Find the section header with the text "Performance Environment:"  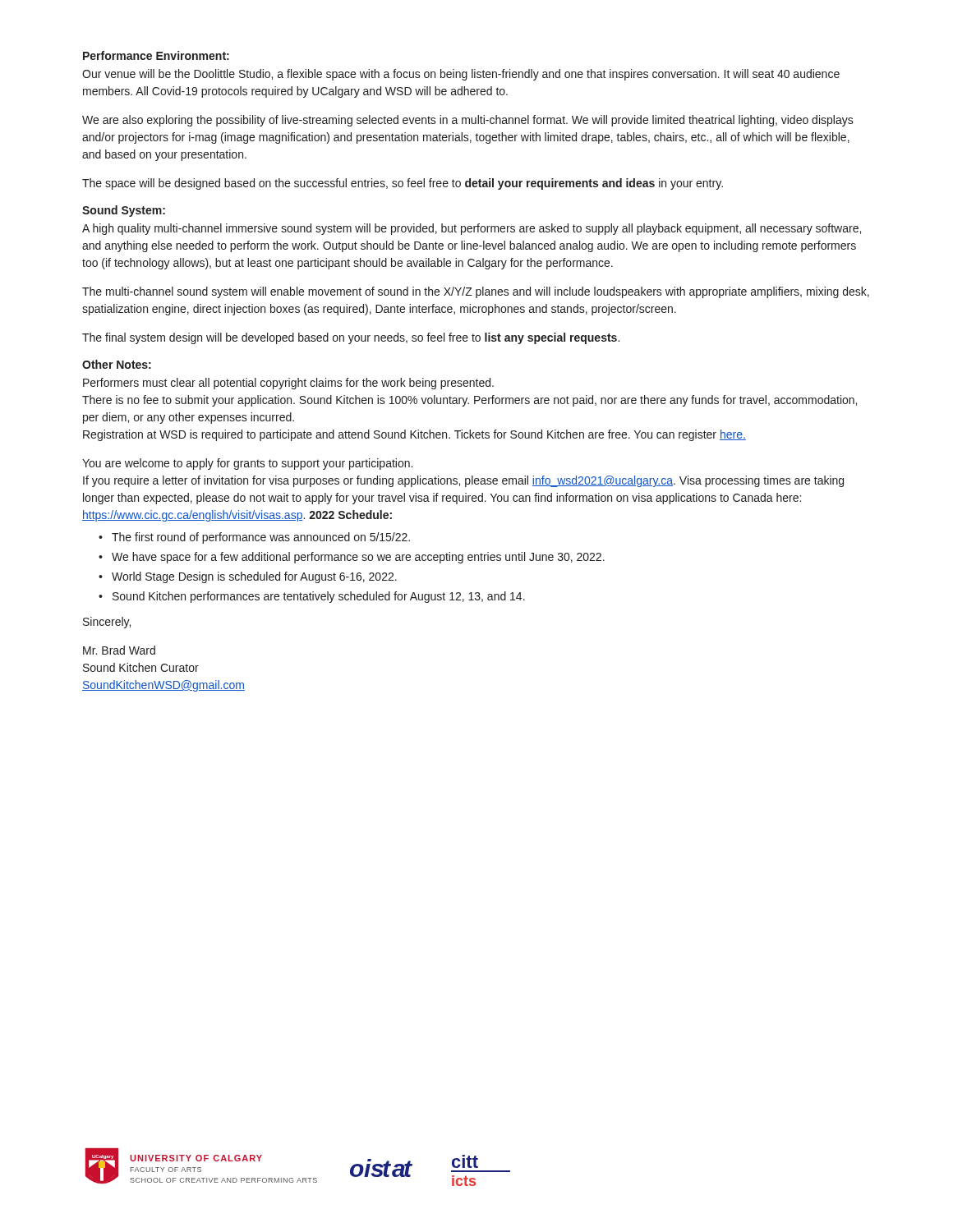[156, 56]
